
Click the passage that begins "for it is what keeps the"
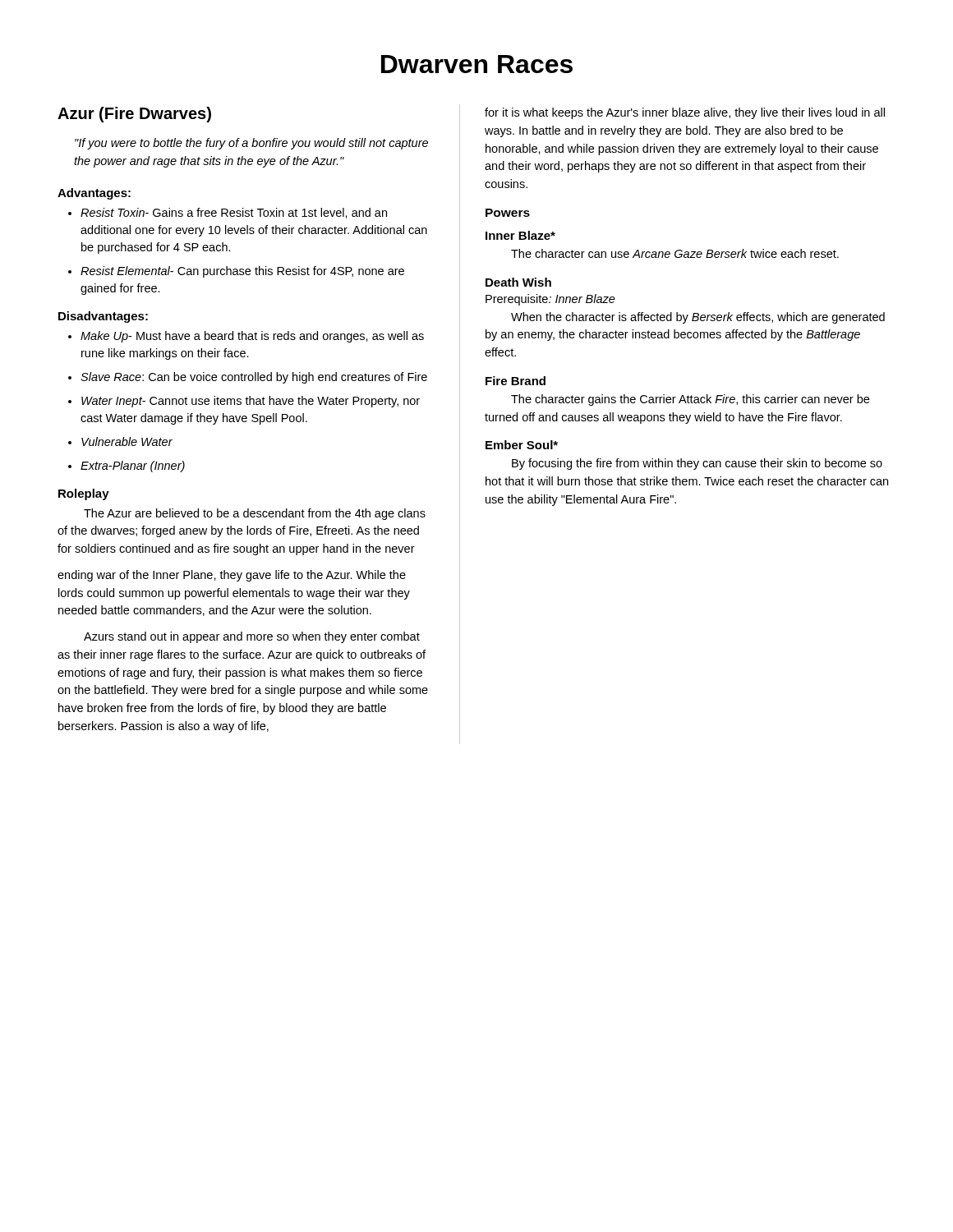(x=685, y=148)
